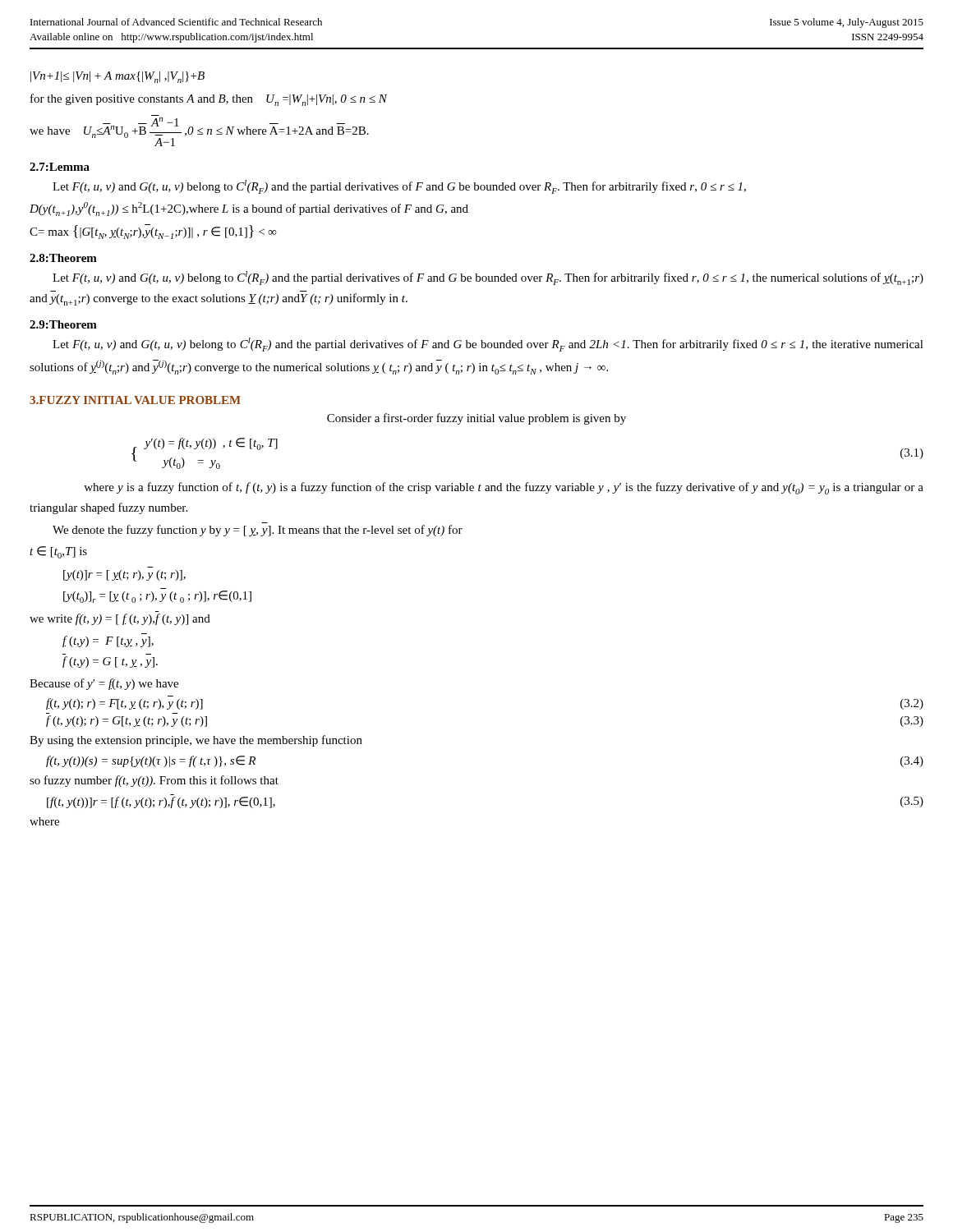Click on the section header with the text "3.FUZZY INITIAL VALUE PROBLEM"
Image resolution: width=953 pixels, height=1232 pixels.
click(135, 400)
